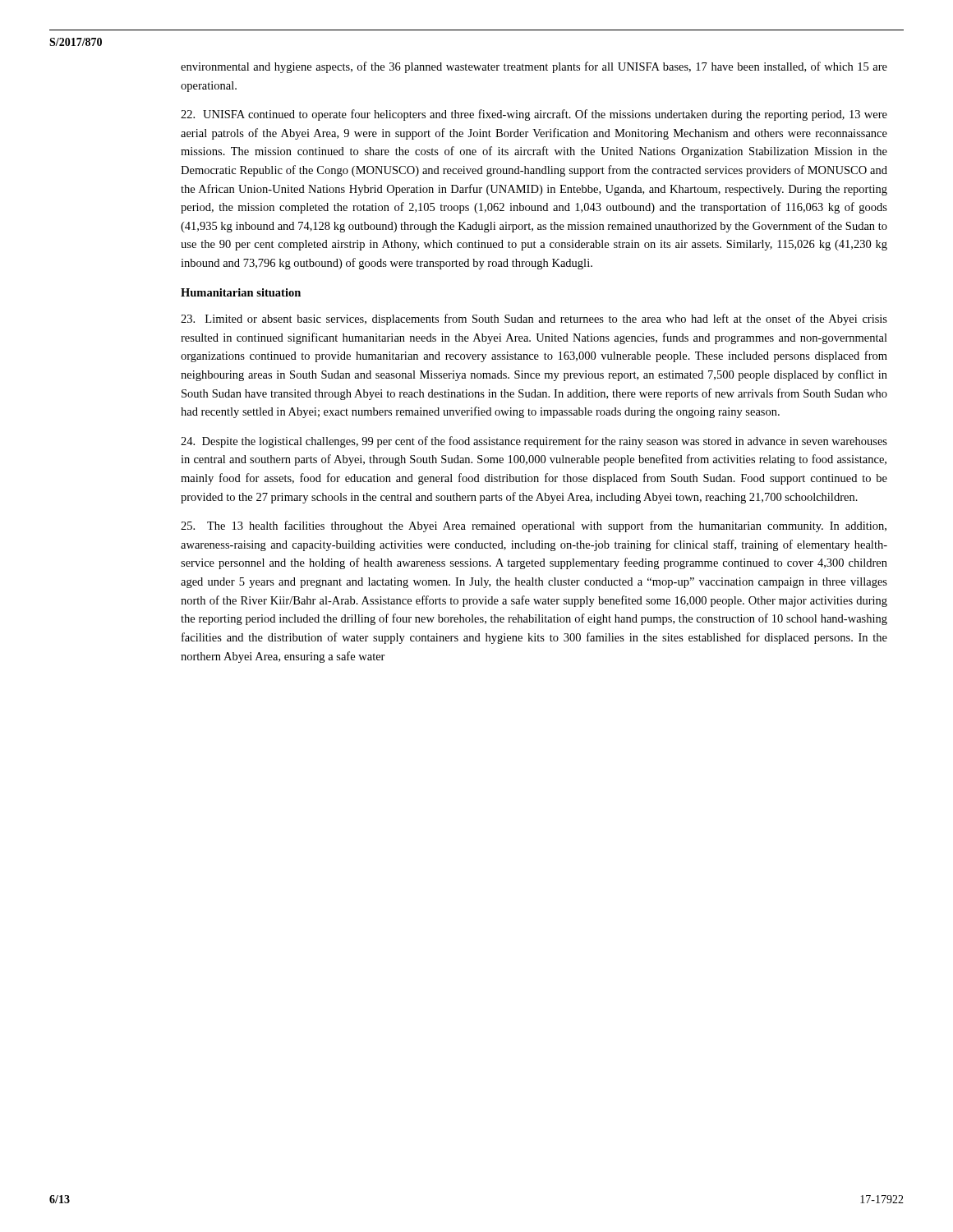This screenshot has height=1232, width=953.
Task: Point to the region starting "The 13 health facilities throughout"
Action: (x=534, y=591)
